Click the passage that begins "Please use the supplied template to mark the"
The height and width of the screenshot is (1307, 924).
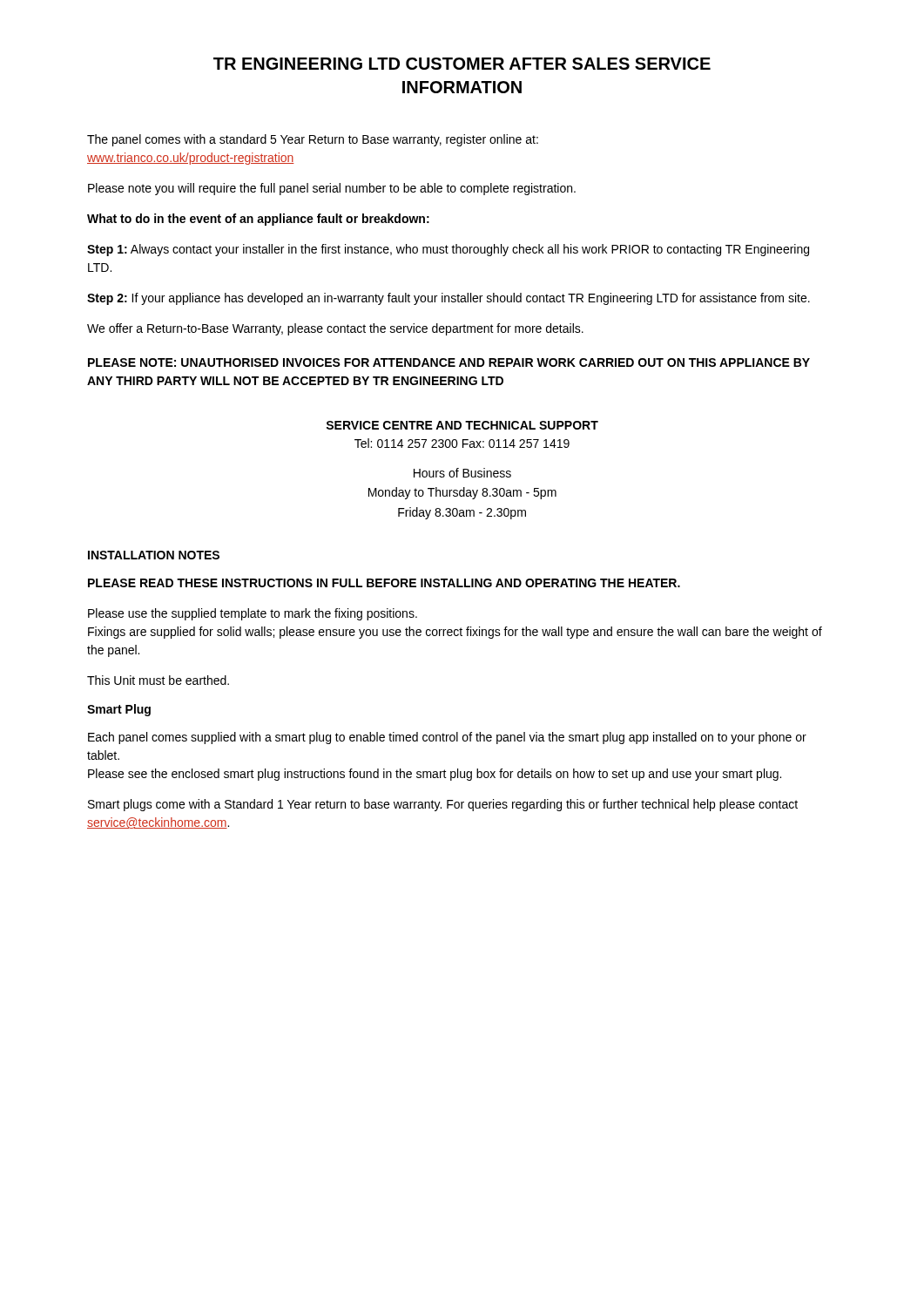tap(454, 632)
